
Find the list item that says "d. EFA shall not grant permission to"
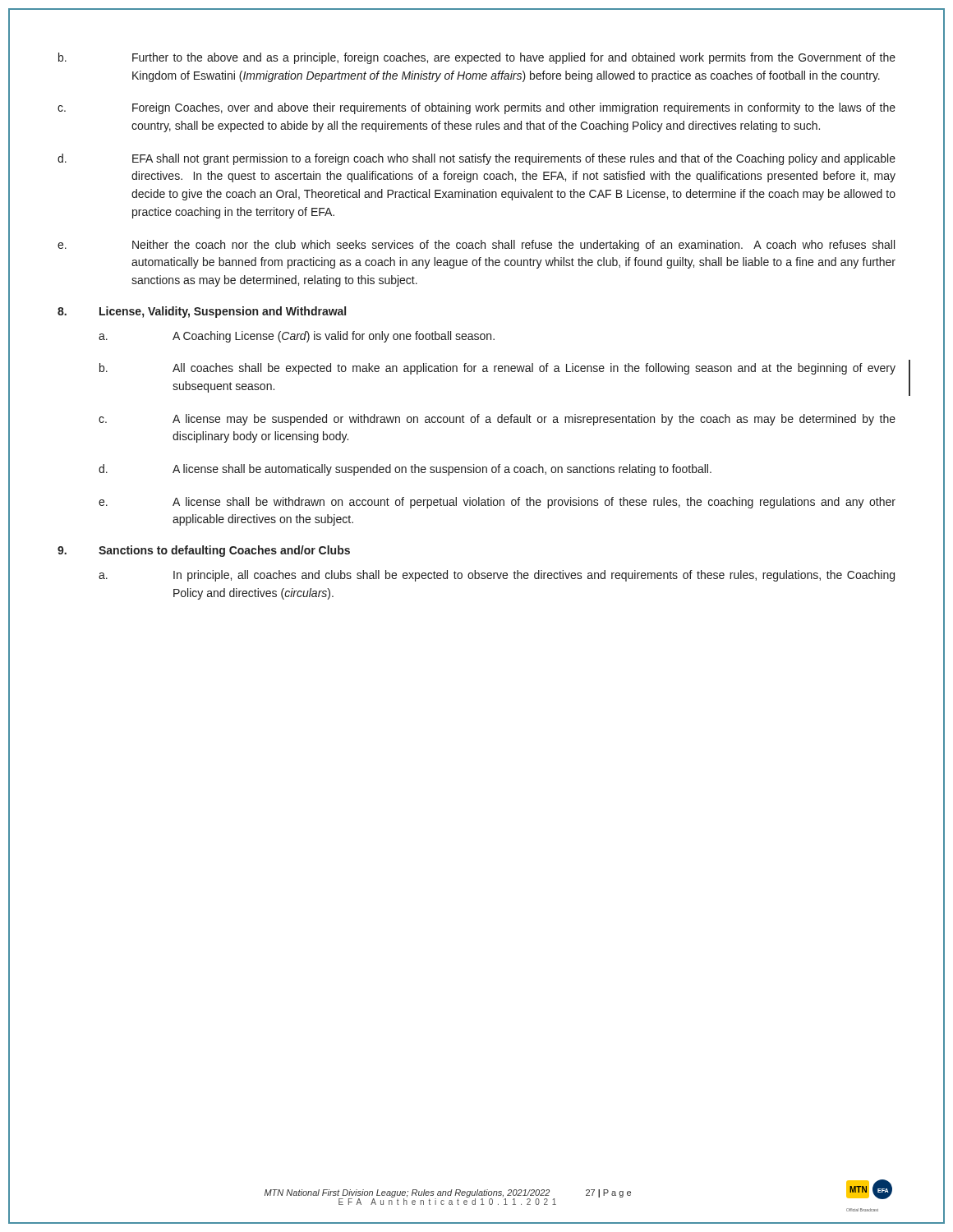point(476,186)
